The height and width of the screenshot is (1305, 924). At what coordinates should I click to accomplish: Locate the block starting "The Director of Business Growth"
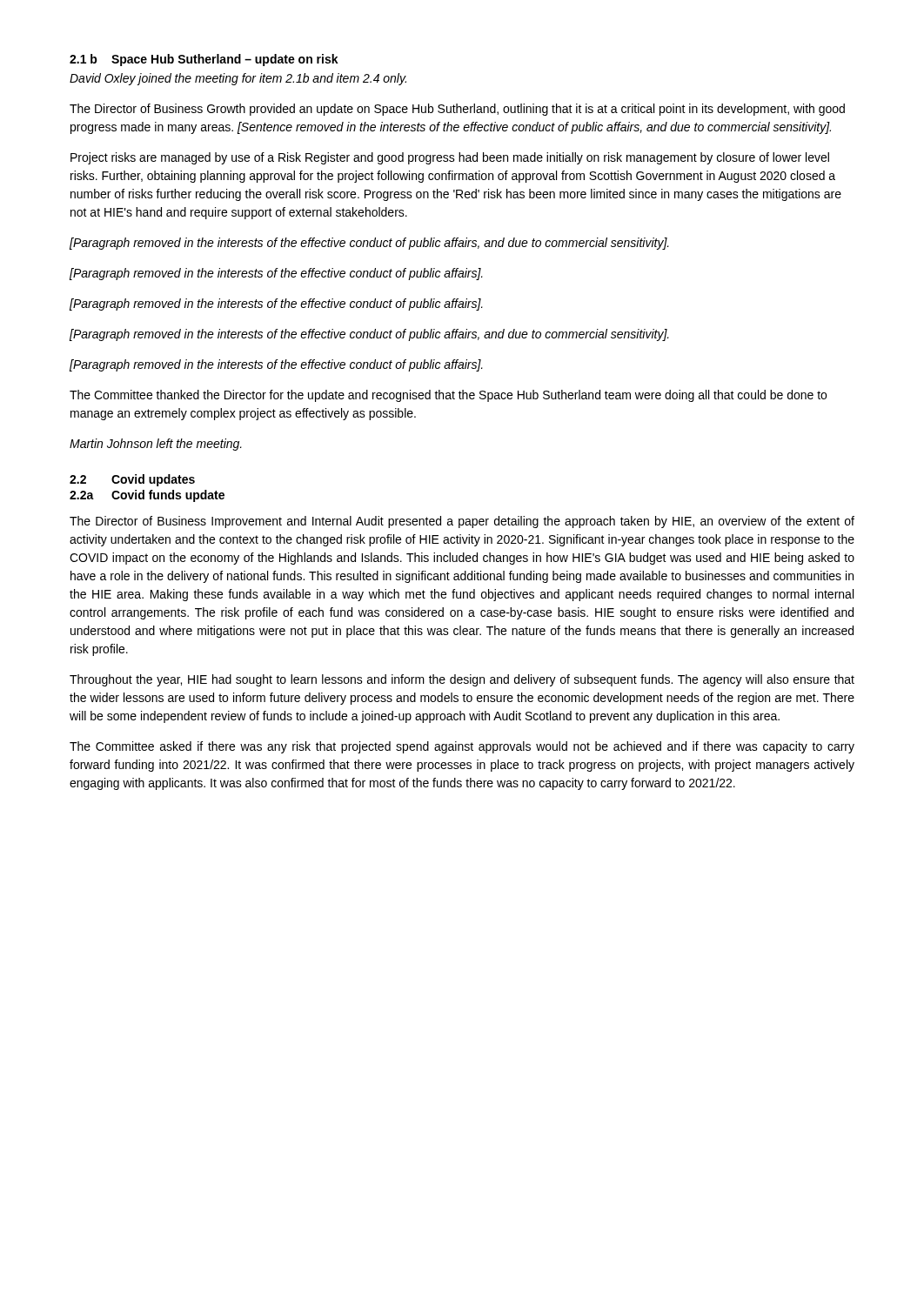(x=458, y=118)
